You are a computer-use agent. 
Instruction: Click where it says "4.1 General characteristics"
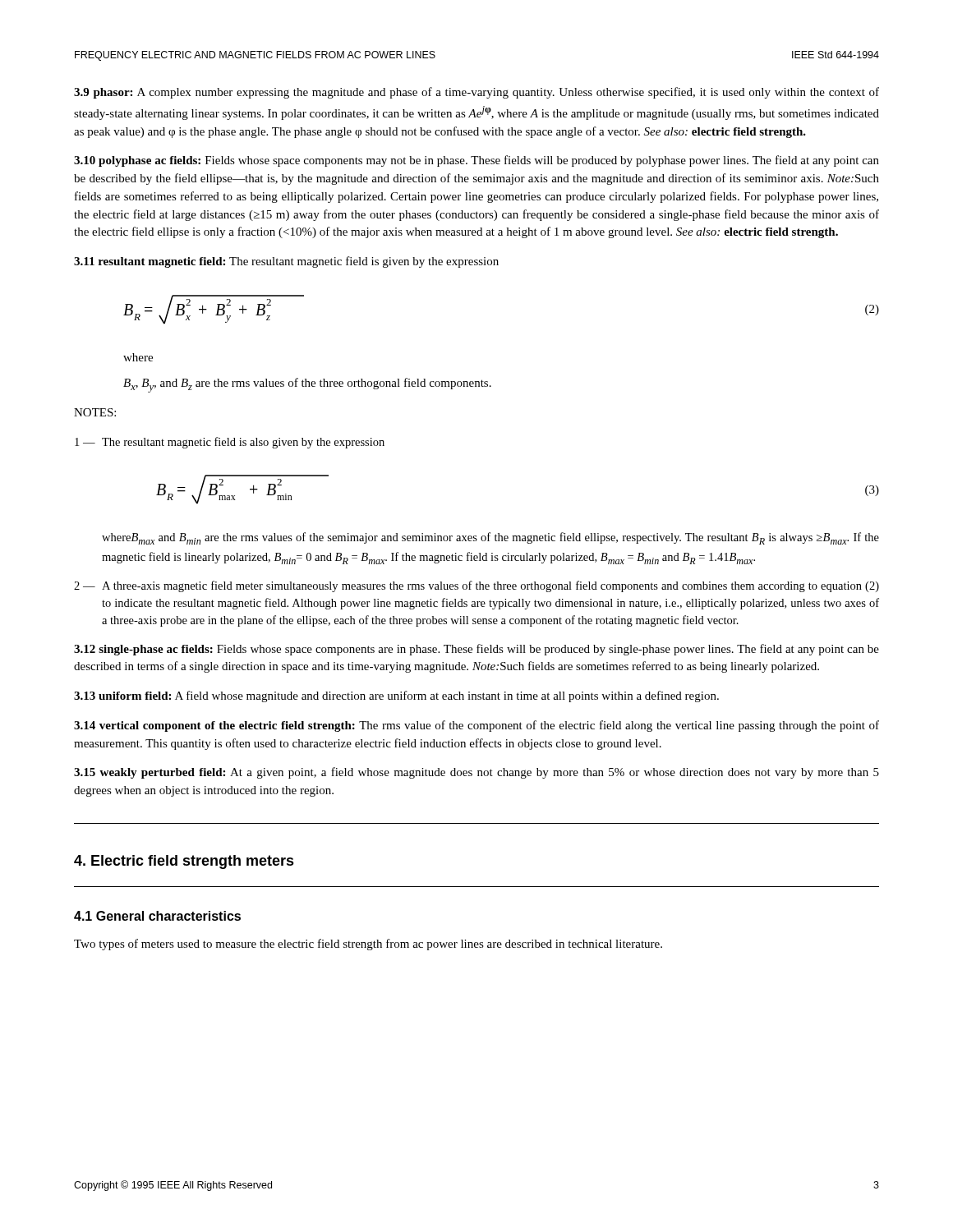(158, 916)
